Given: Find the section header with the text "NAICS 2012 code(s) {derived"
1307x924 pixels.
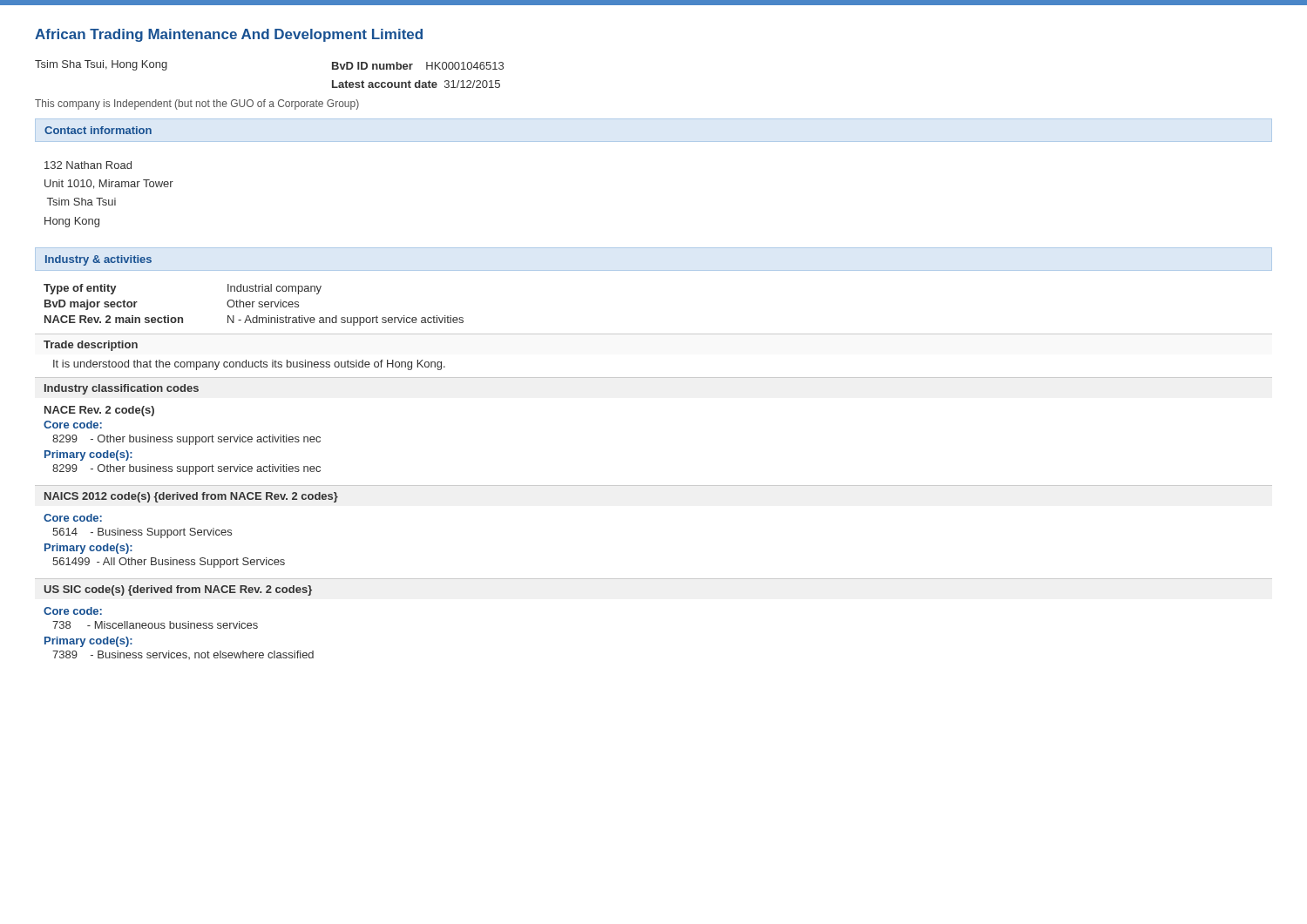Looking at the screenshot, I should pos(191,496).
